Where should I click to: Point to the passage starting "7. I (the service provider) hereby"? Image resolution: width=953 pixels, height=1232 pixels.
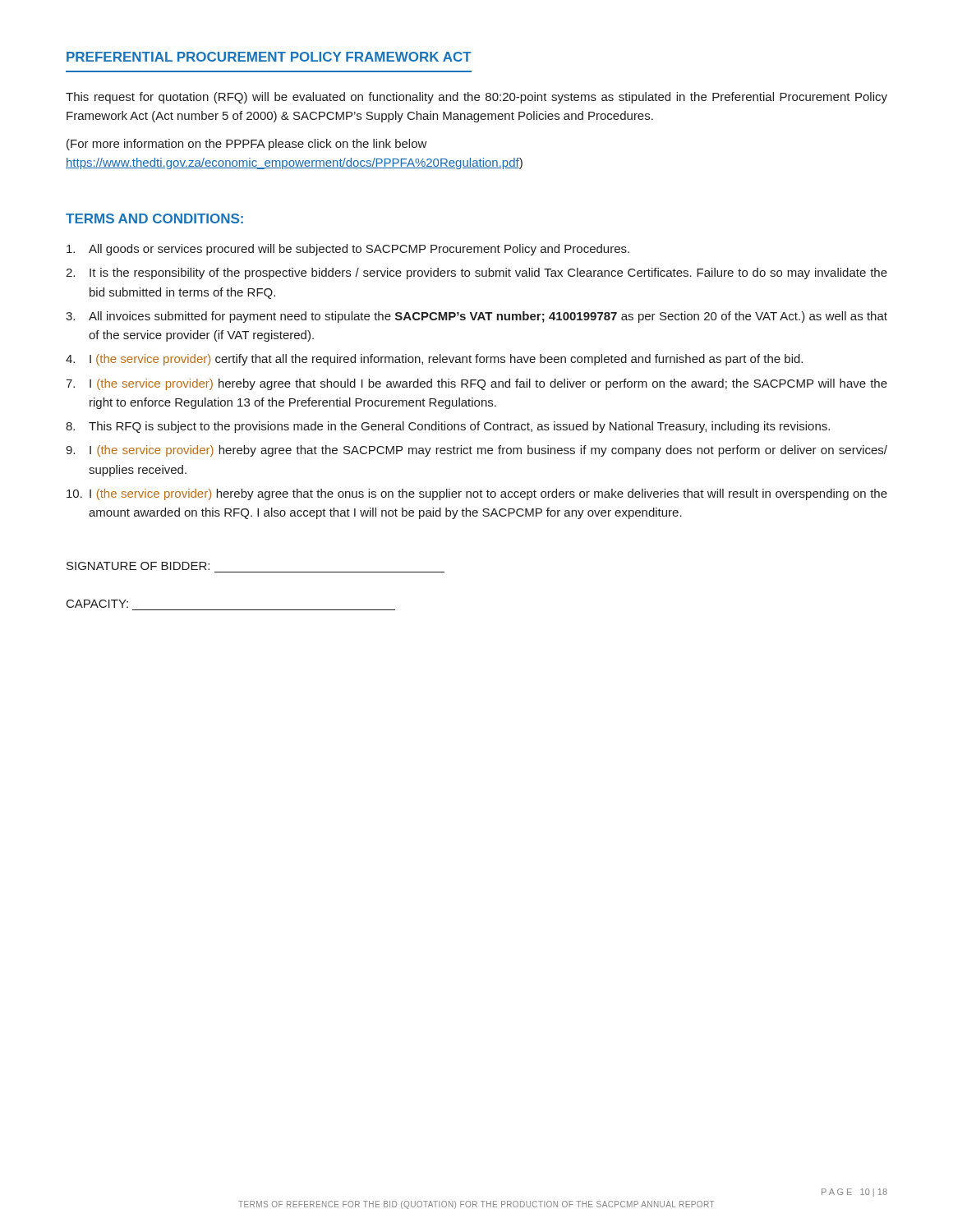pos(476,392)
